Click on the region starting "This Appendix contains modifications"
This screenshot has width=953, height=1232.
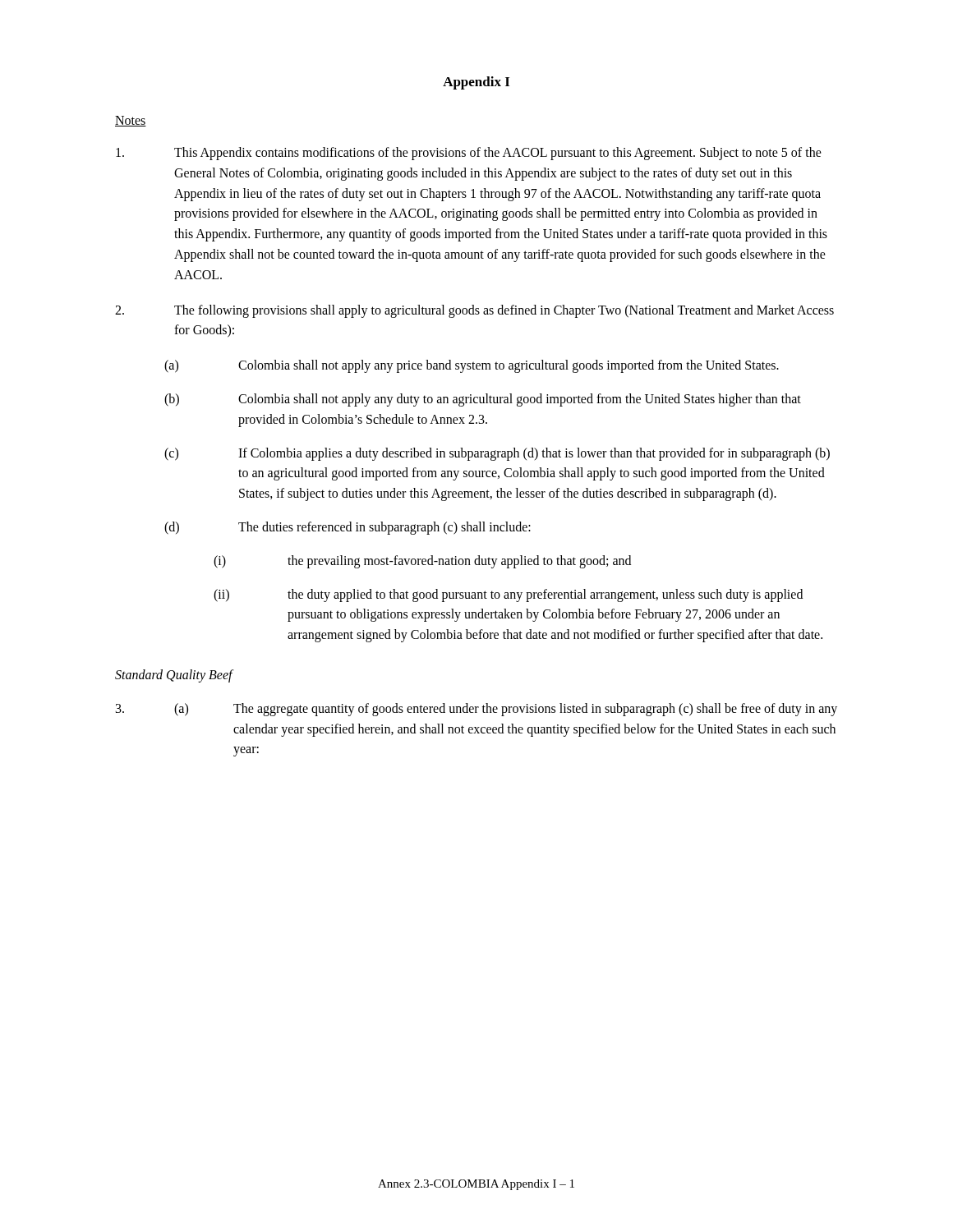point(476,214)
